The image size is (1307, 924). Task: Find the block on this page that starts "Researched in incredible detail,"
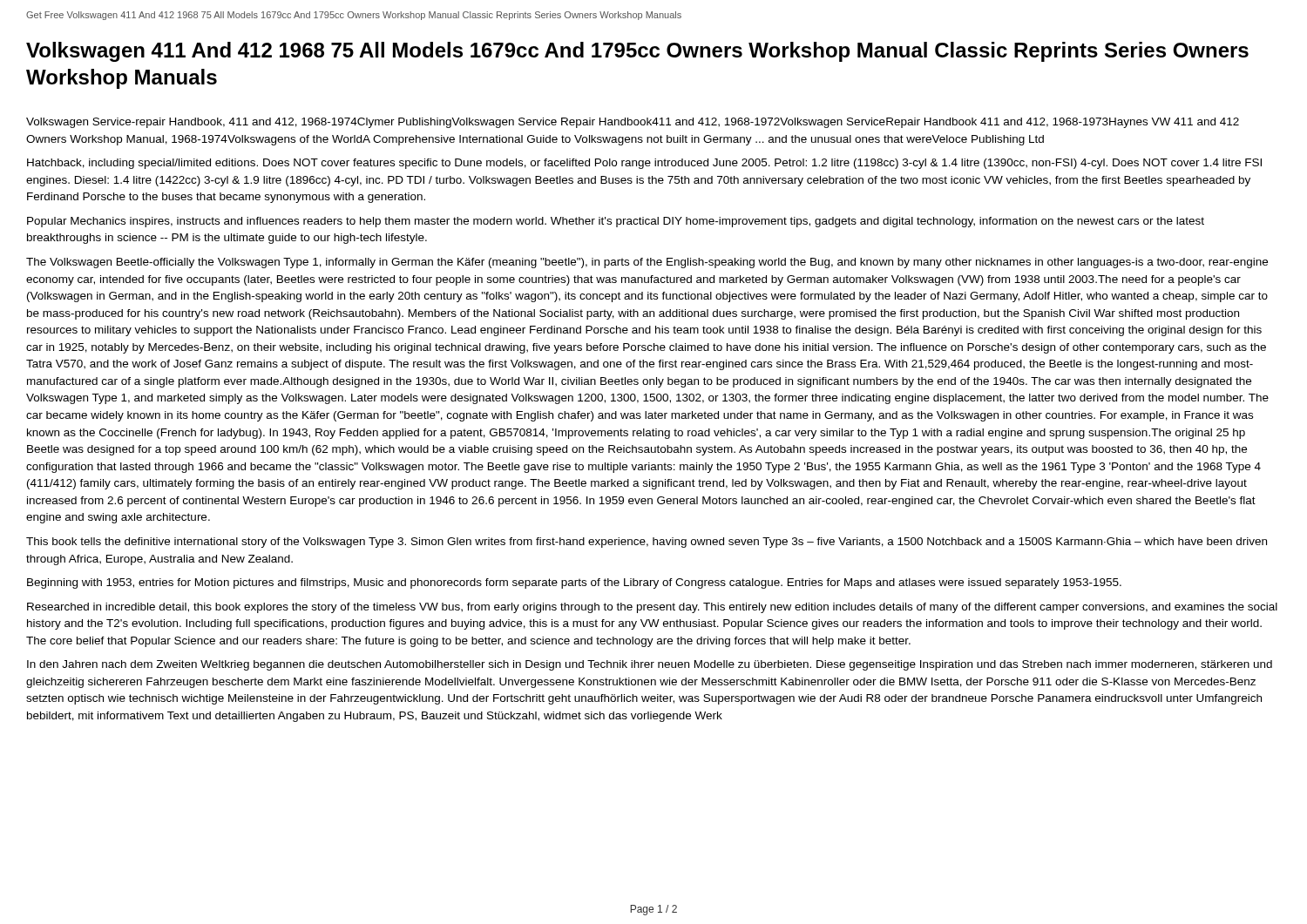pos(654,624)
